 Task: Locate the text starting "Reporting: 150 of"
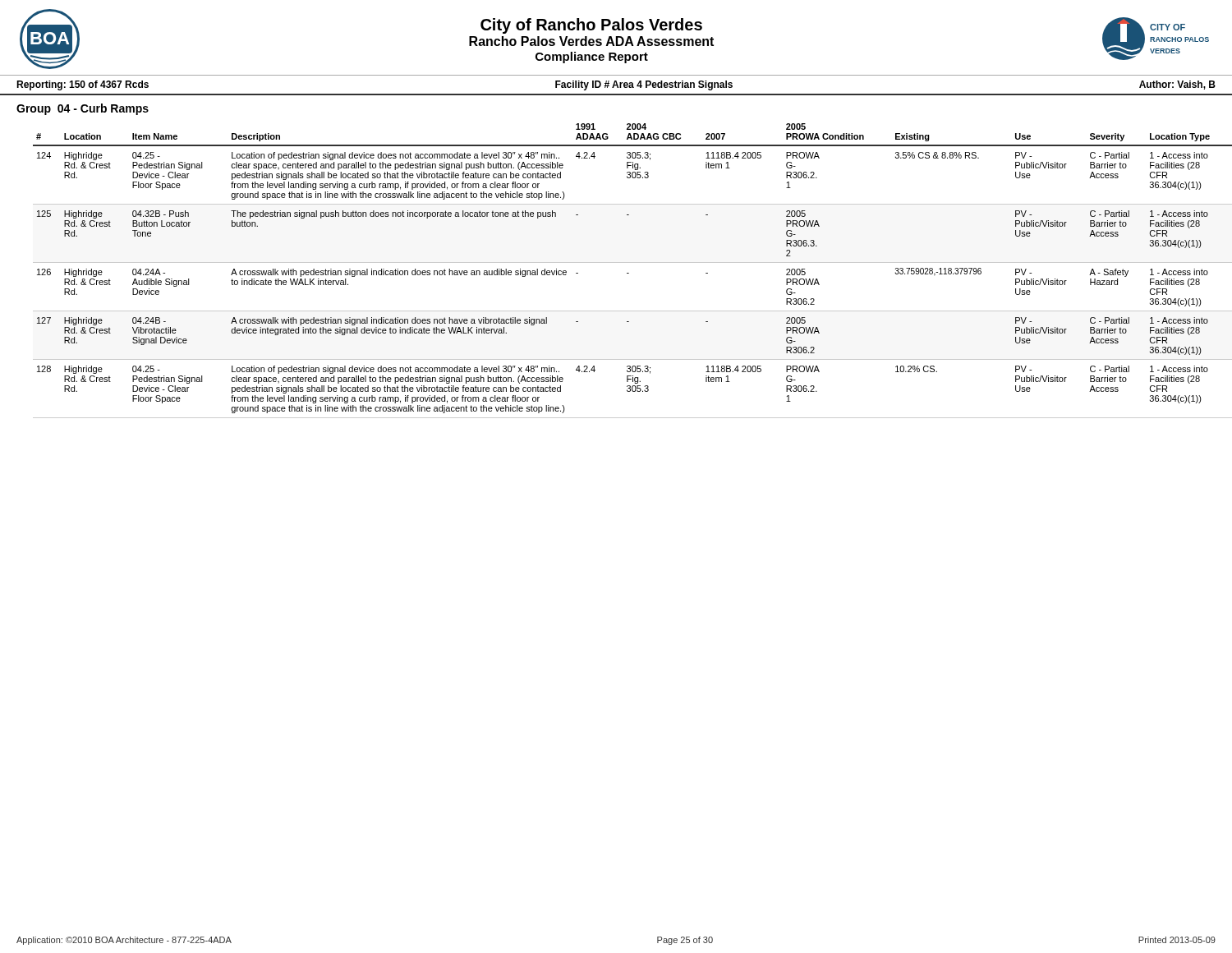(83, 85)
